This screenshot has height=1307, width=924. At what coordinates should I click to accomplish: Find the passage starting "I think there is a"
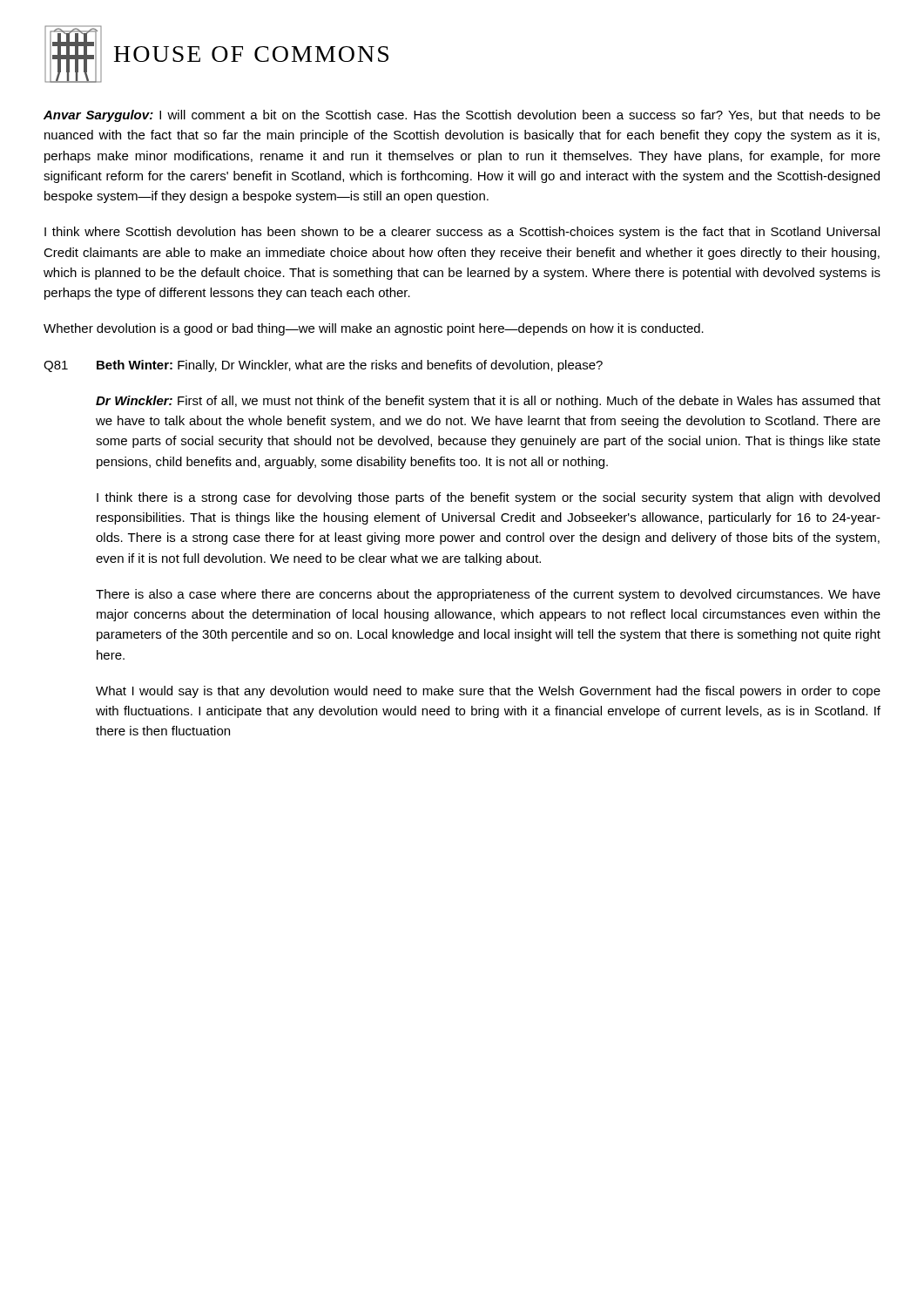(x=488, y=527)
